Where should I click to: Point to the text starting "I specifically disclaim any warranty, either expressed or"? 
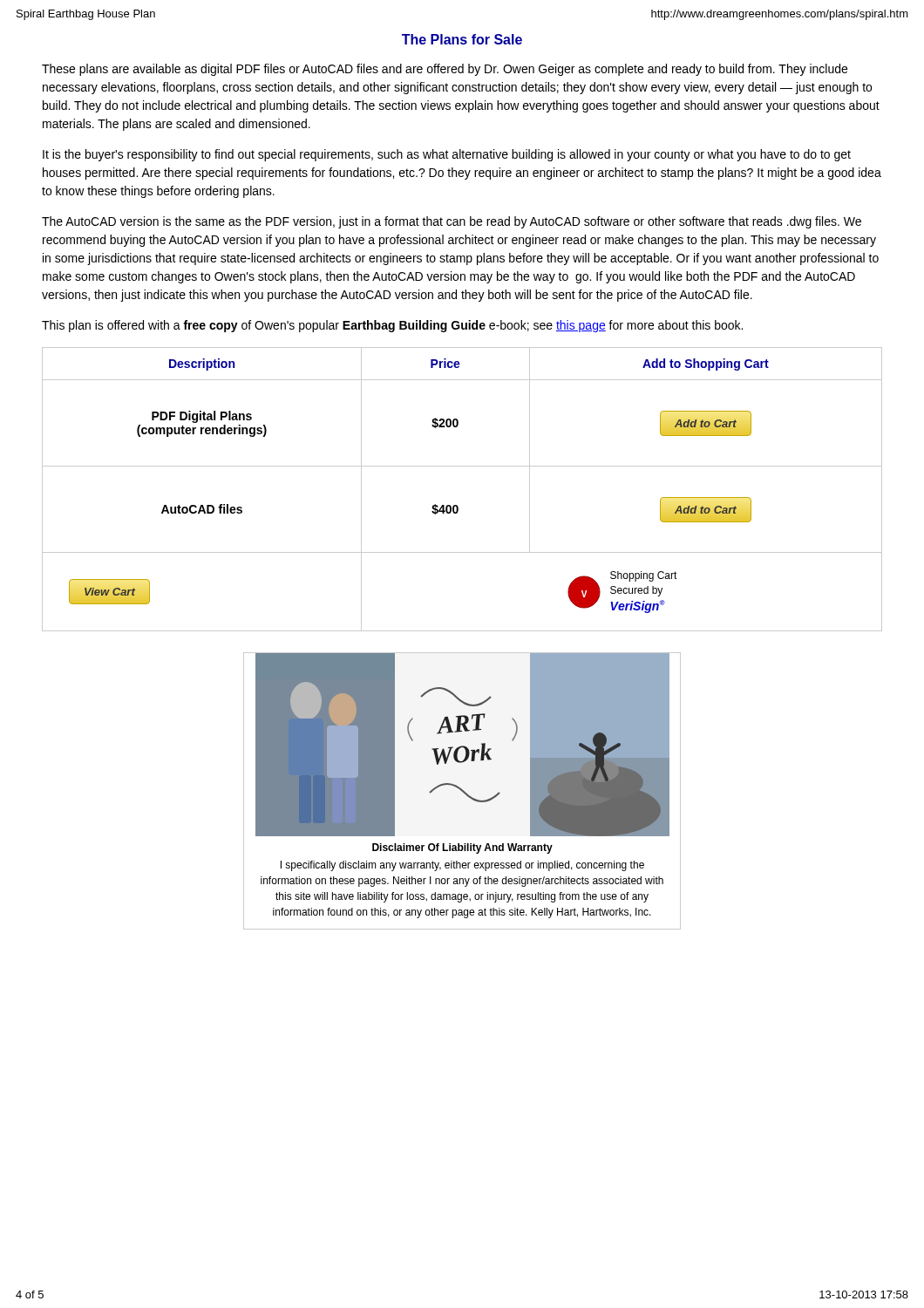tap(462, 889)
